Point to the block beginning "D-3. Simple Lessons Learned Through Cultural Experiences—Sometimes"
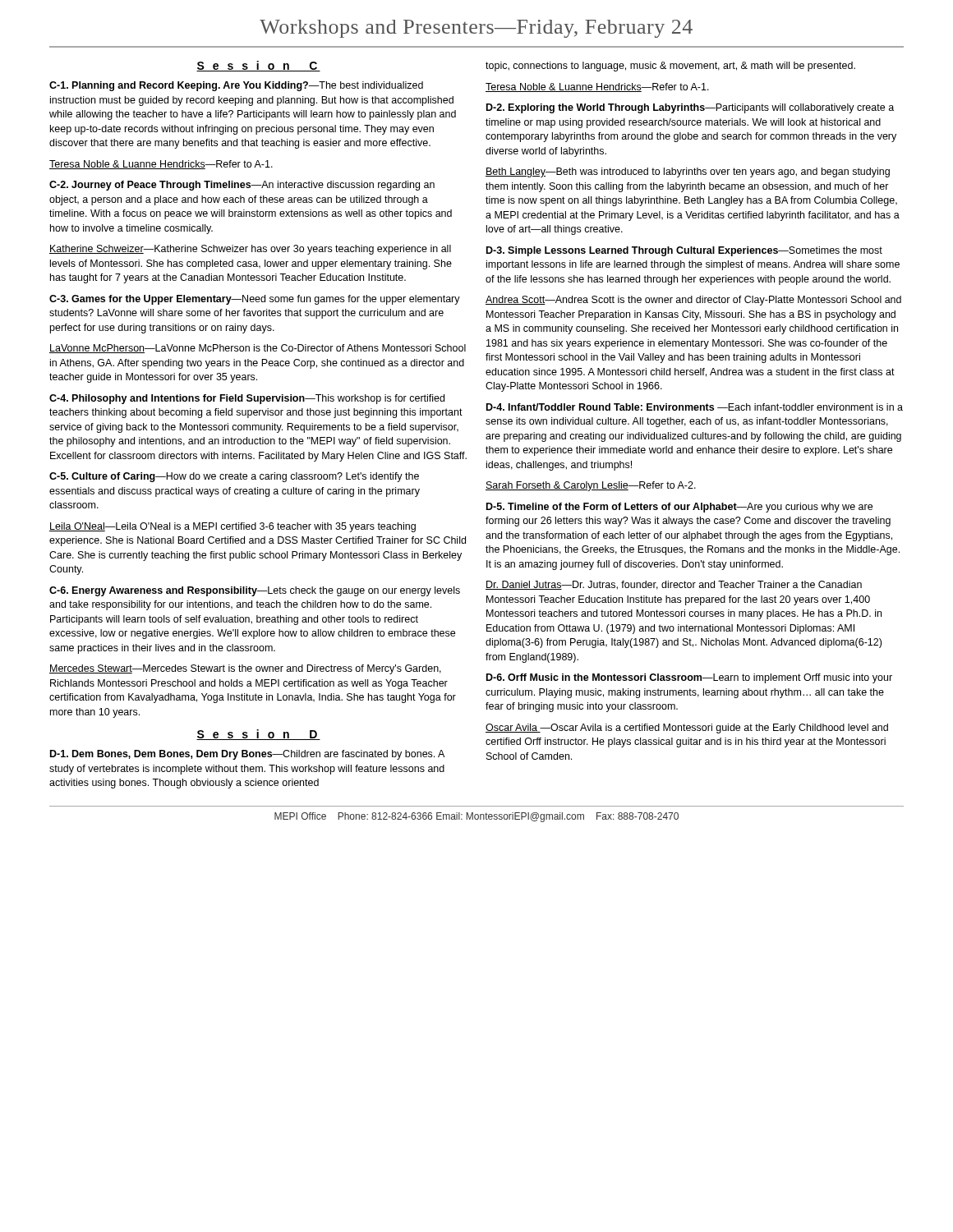The width and height of the screenshot is (953, 1232). [x=695, y=265]
